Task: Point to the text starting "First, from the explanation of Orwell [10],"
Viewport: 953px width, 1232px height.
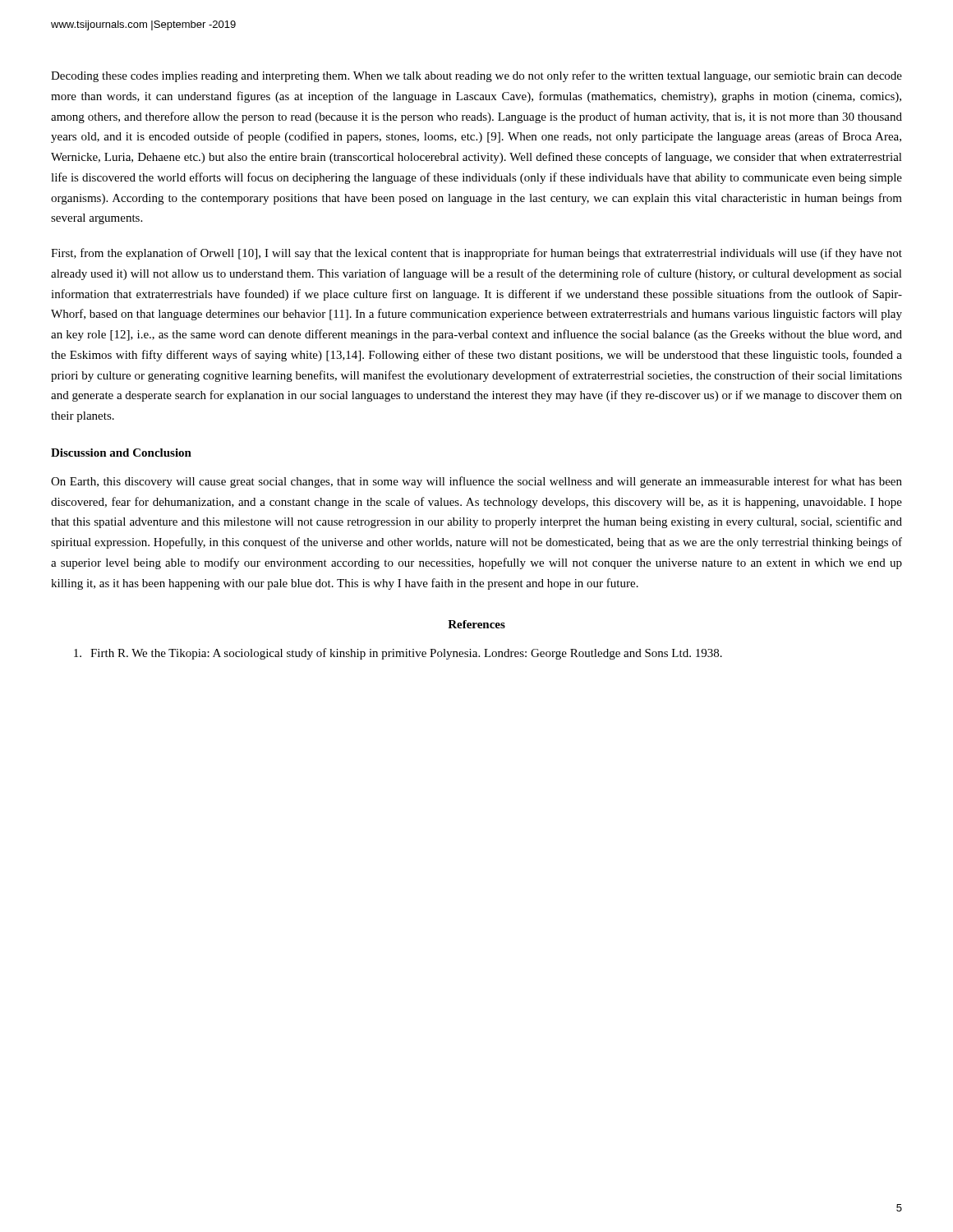Action: pyautogui.click(x=476, y=334)
